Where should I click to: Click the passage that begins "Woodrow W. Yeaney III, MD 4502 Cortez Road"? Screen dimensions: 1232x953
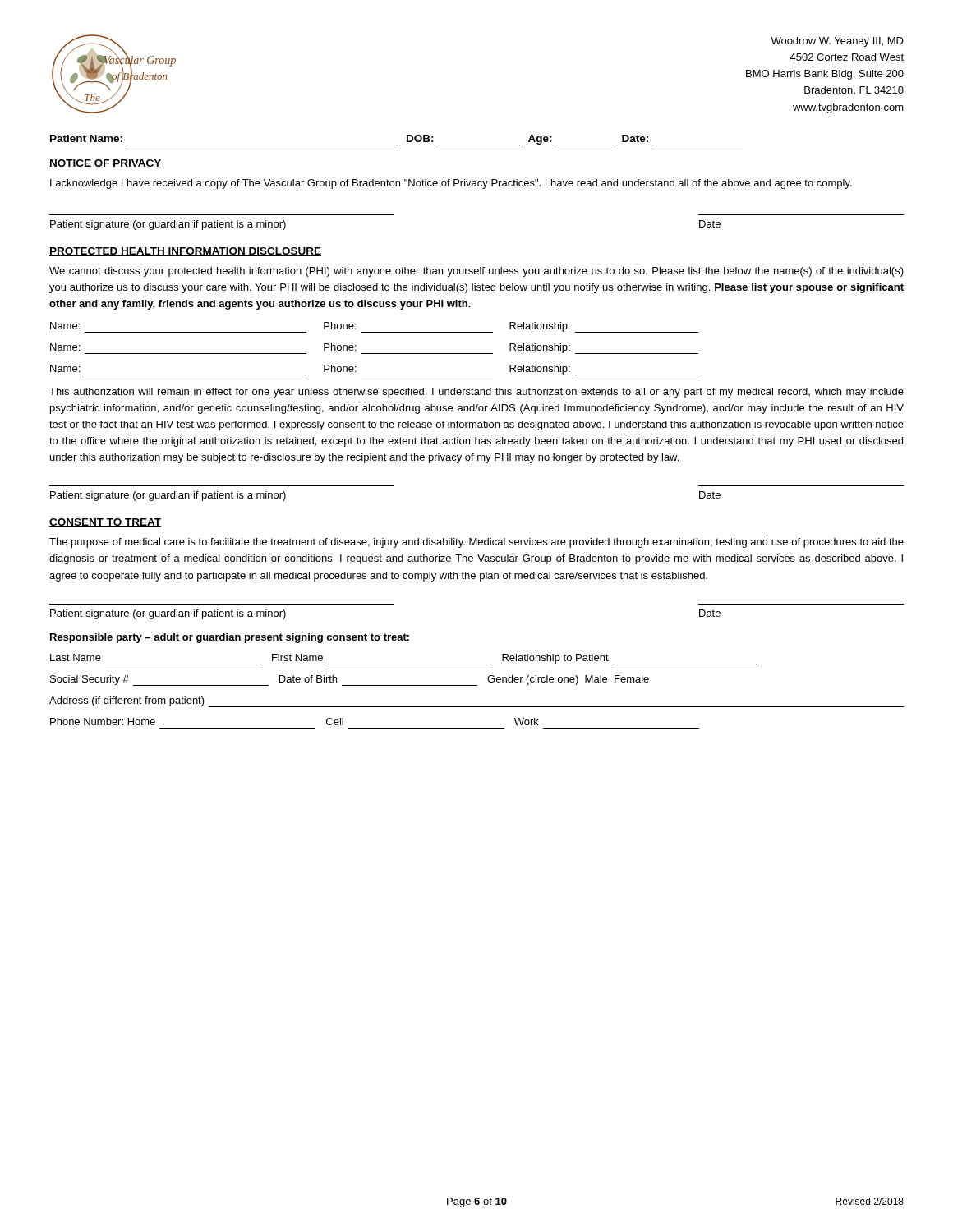point(824,74)
